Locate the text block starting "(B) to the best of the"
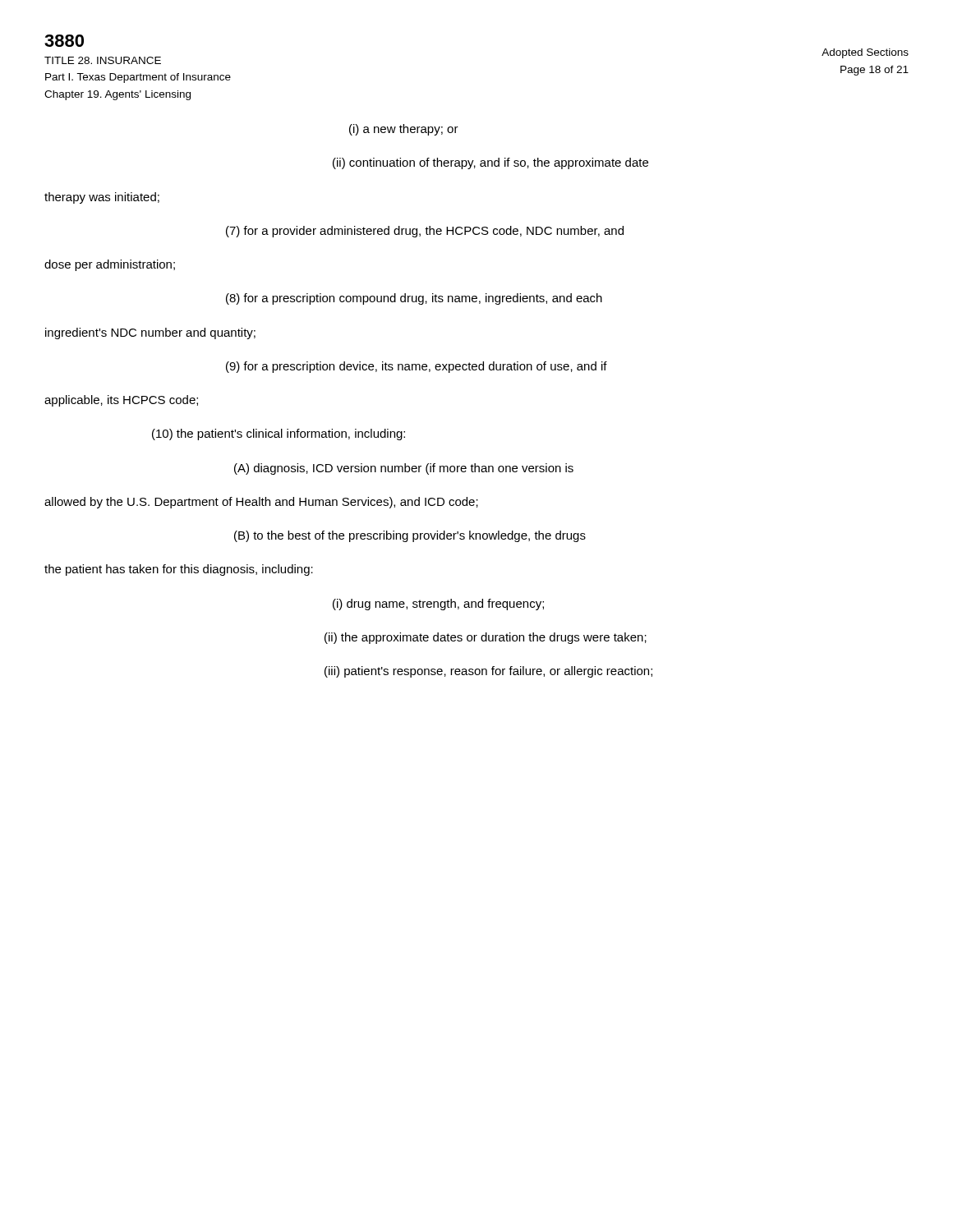Viewport: 953px width, 1232px height. point(410,535)
